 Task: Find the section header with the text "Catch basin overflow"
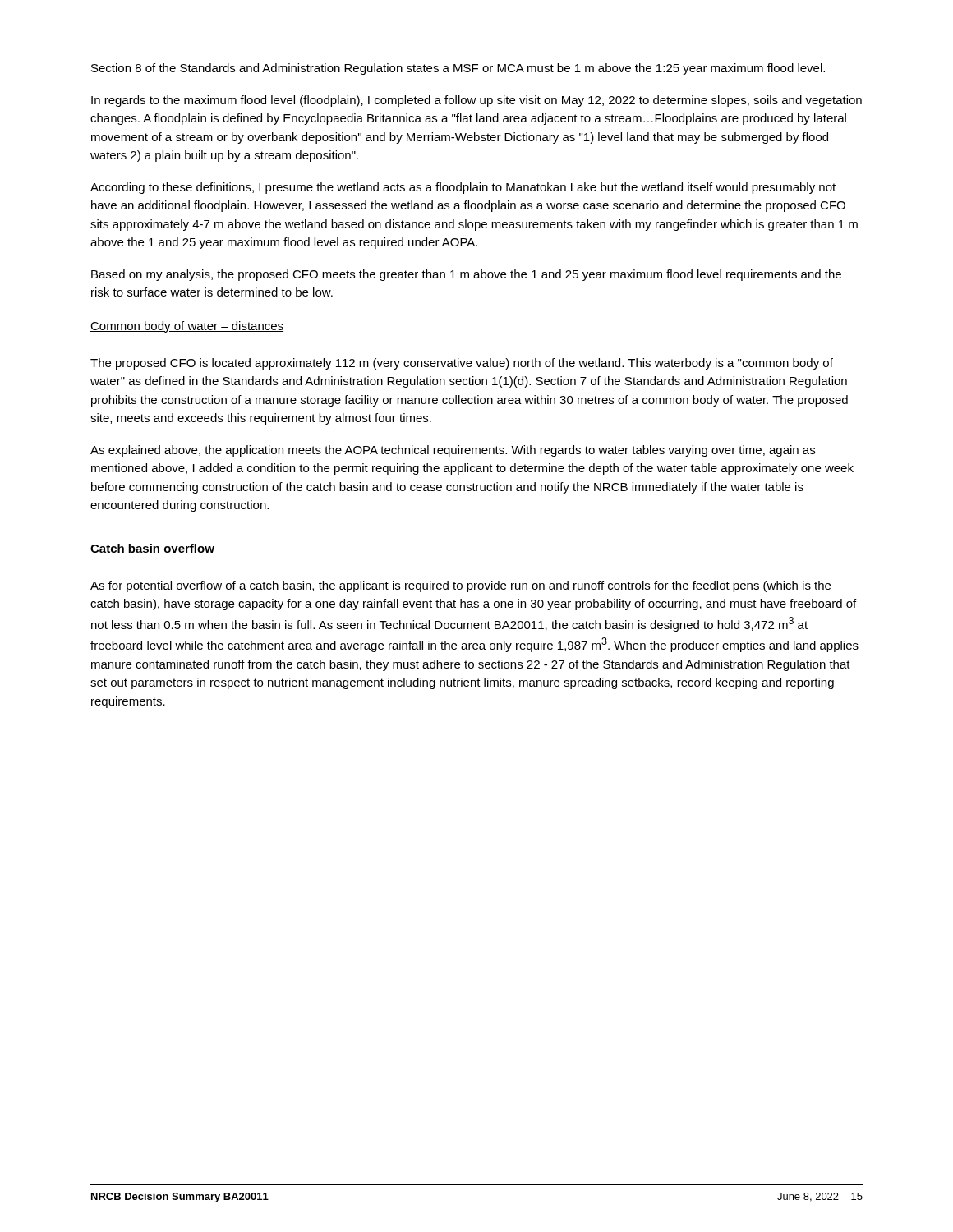click(x=152, y=548)
